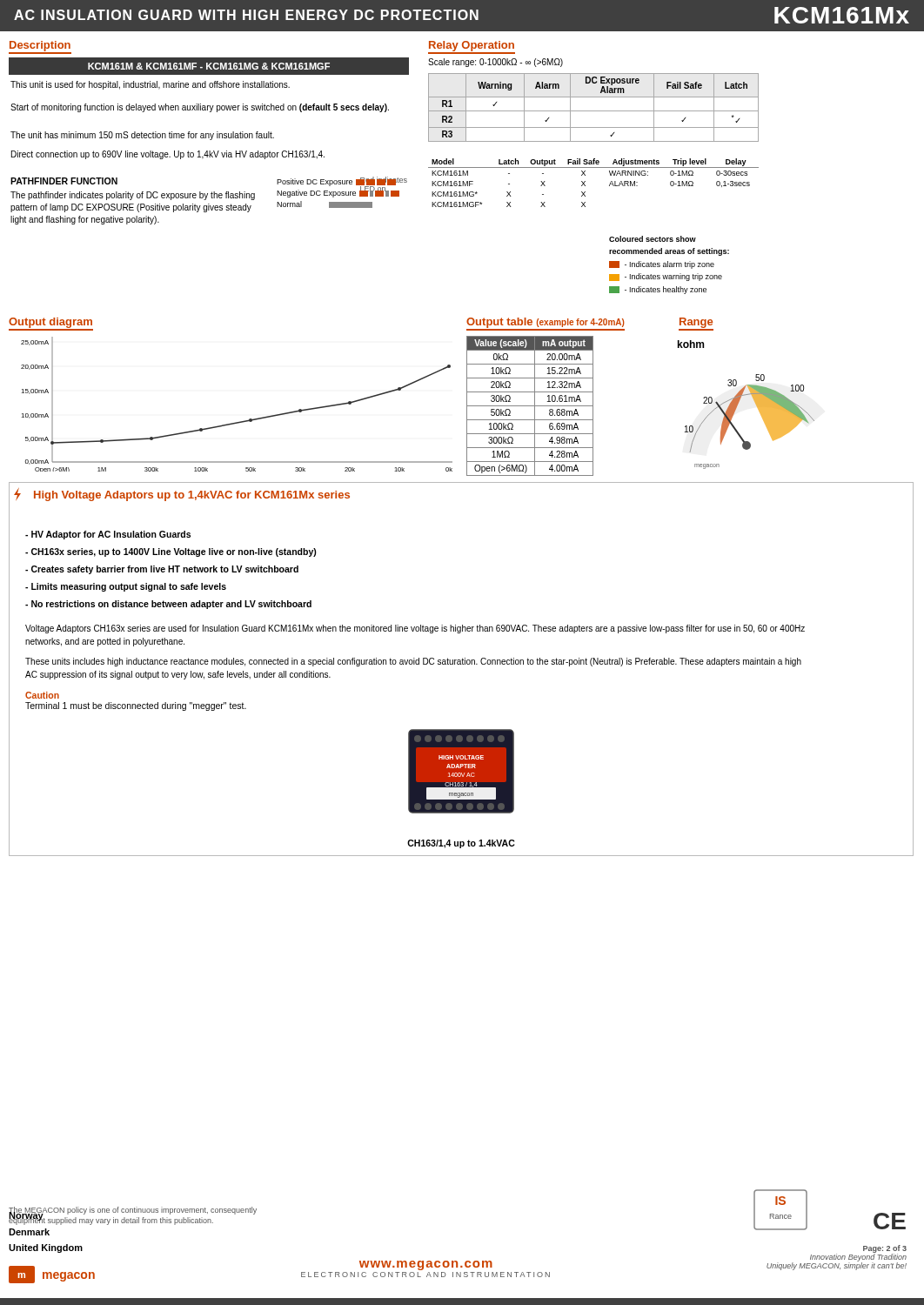924x1305 pixels.
Task: Find the block on this page that starts "The unit has minimum 150 mS"
Action: (142, 135)
